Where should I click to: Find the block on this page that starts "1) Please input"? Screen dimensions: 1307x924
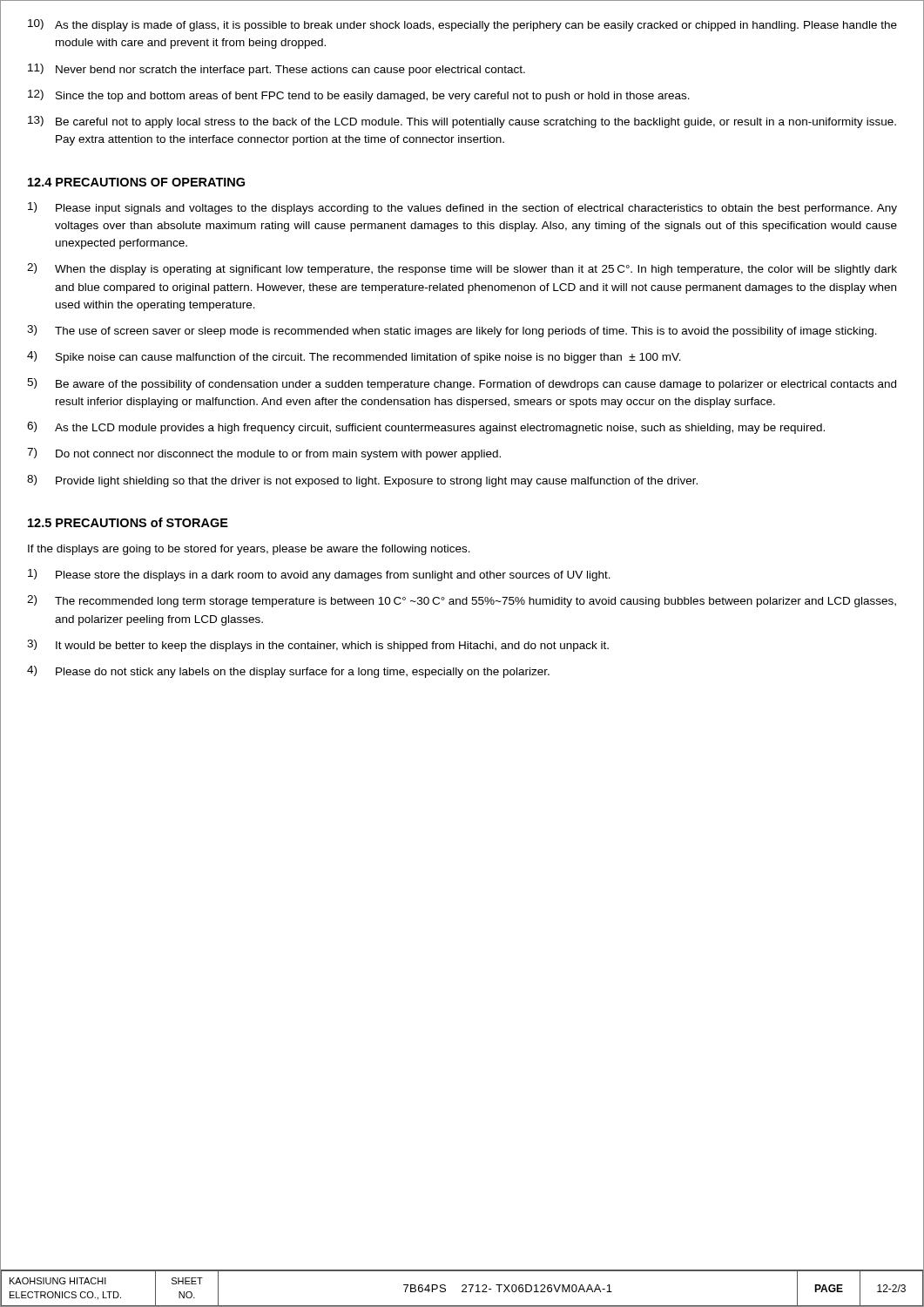462,226
